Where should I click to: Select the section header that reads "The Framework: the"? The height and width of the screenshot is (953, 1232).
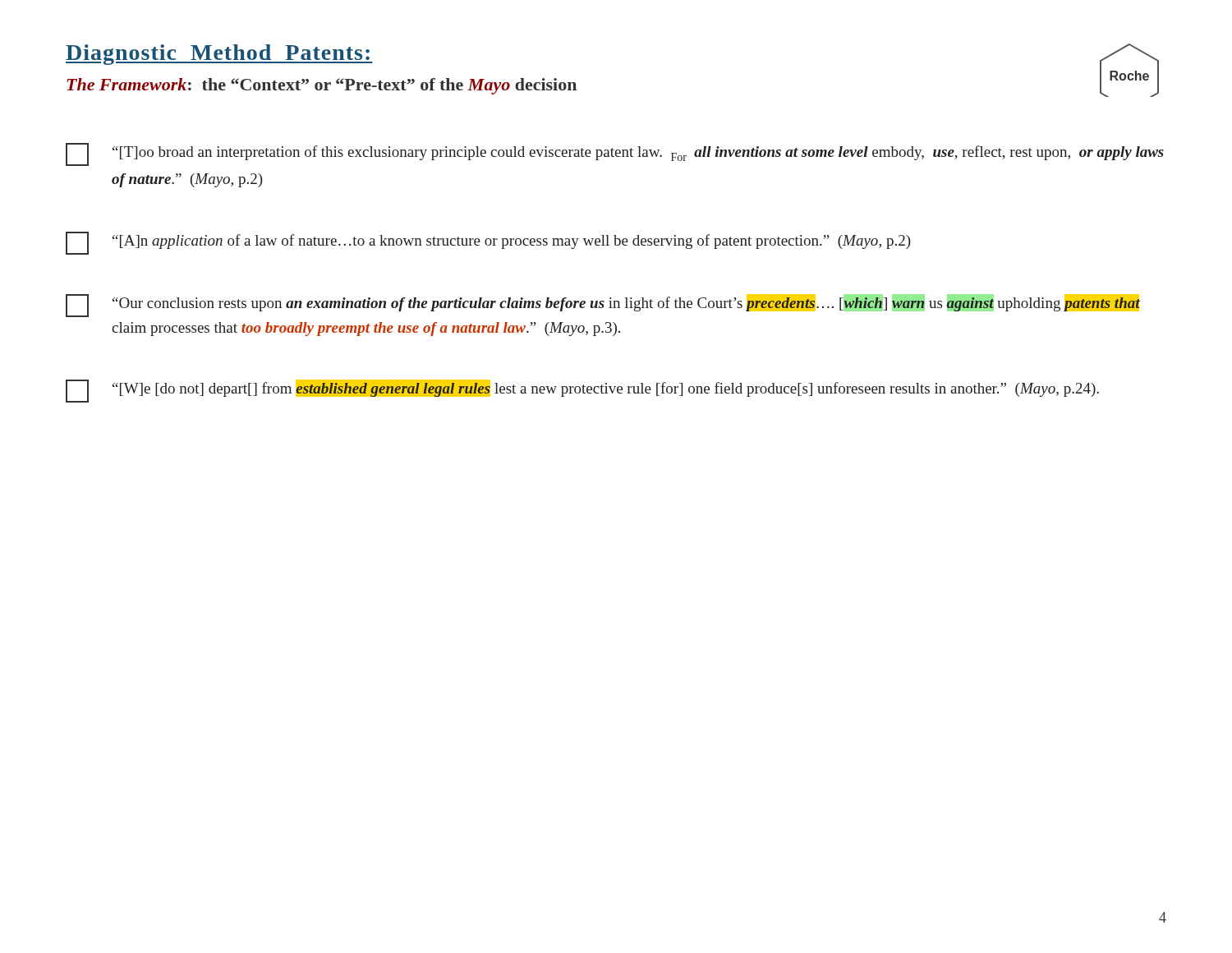click(321, 84)
